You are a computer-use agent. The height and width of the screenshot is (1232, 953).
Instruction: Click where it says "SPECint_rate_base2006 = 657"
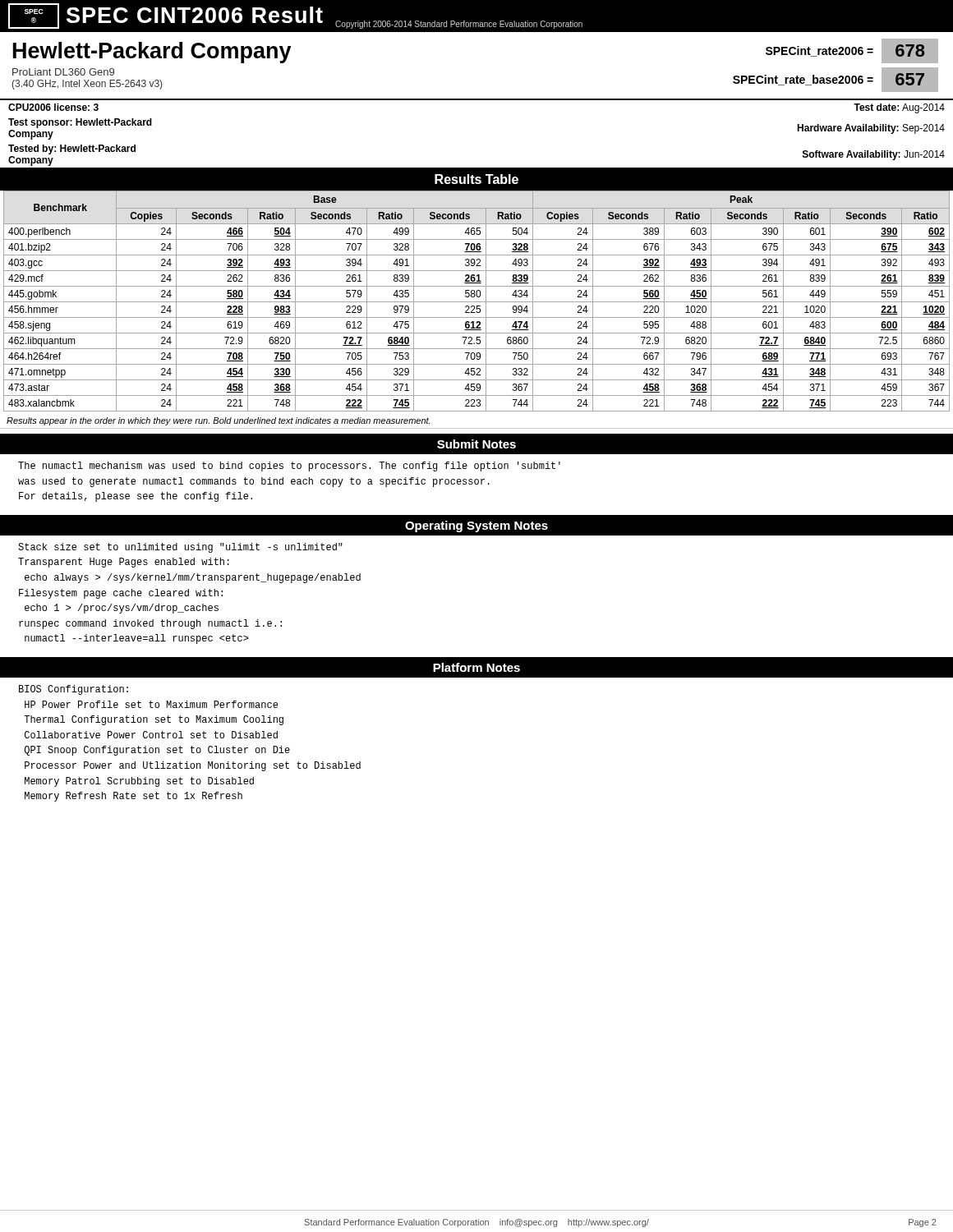(835, 80)
